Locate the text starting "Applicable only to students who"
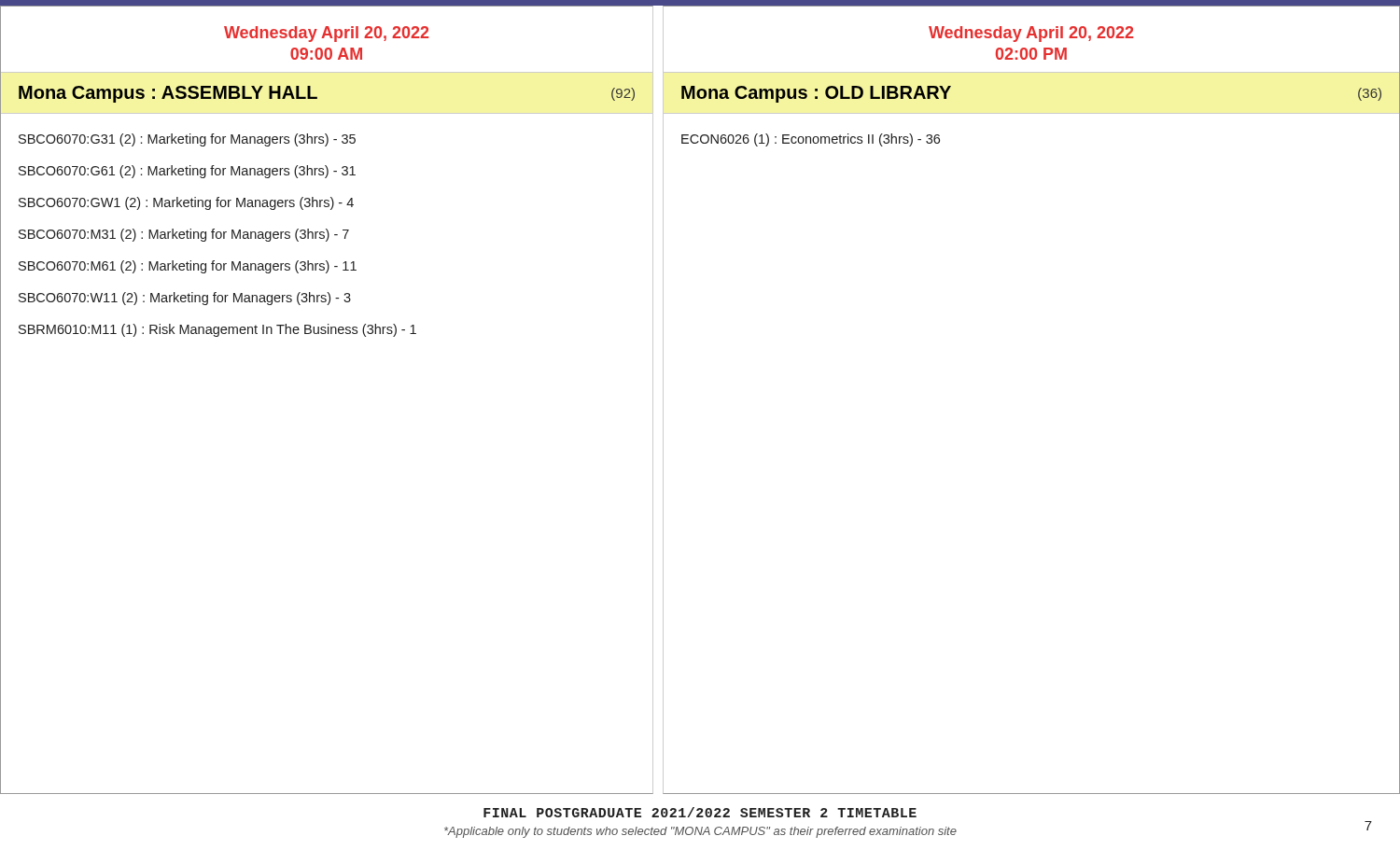 [700, 831]
